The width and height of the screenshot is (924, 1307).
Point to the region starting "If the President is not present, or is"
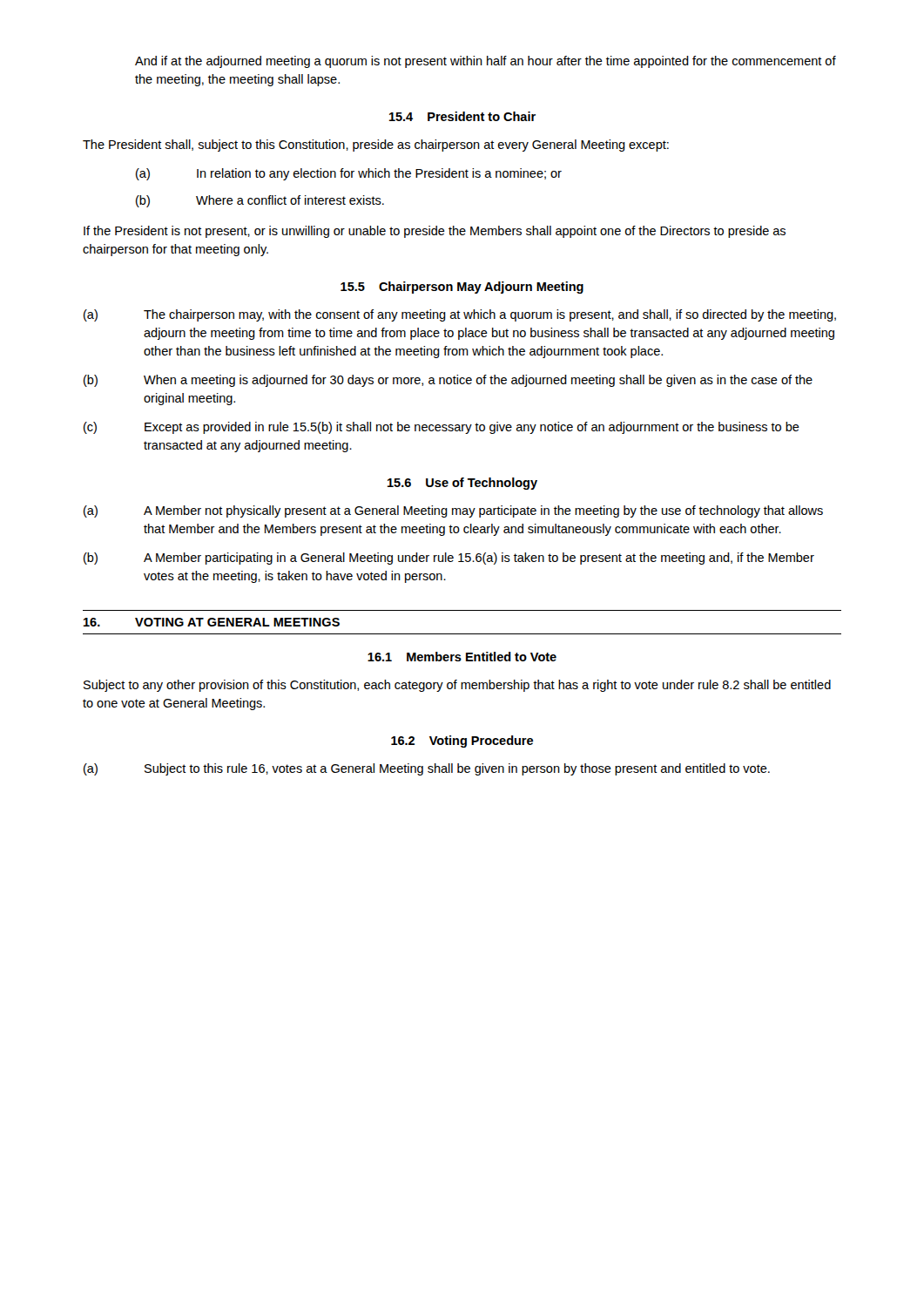434,240
